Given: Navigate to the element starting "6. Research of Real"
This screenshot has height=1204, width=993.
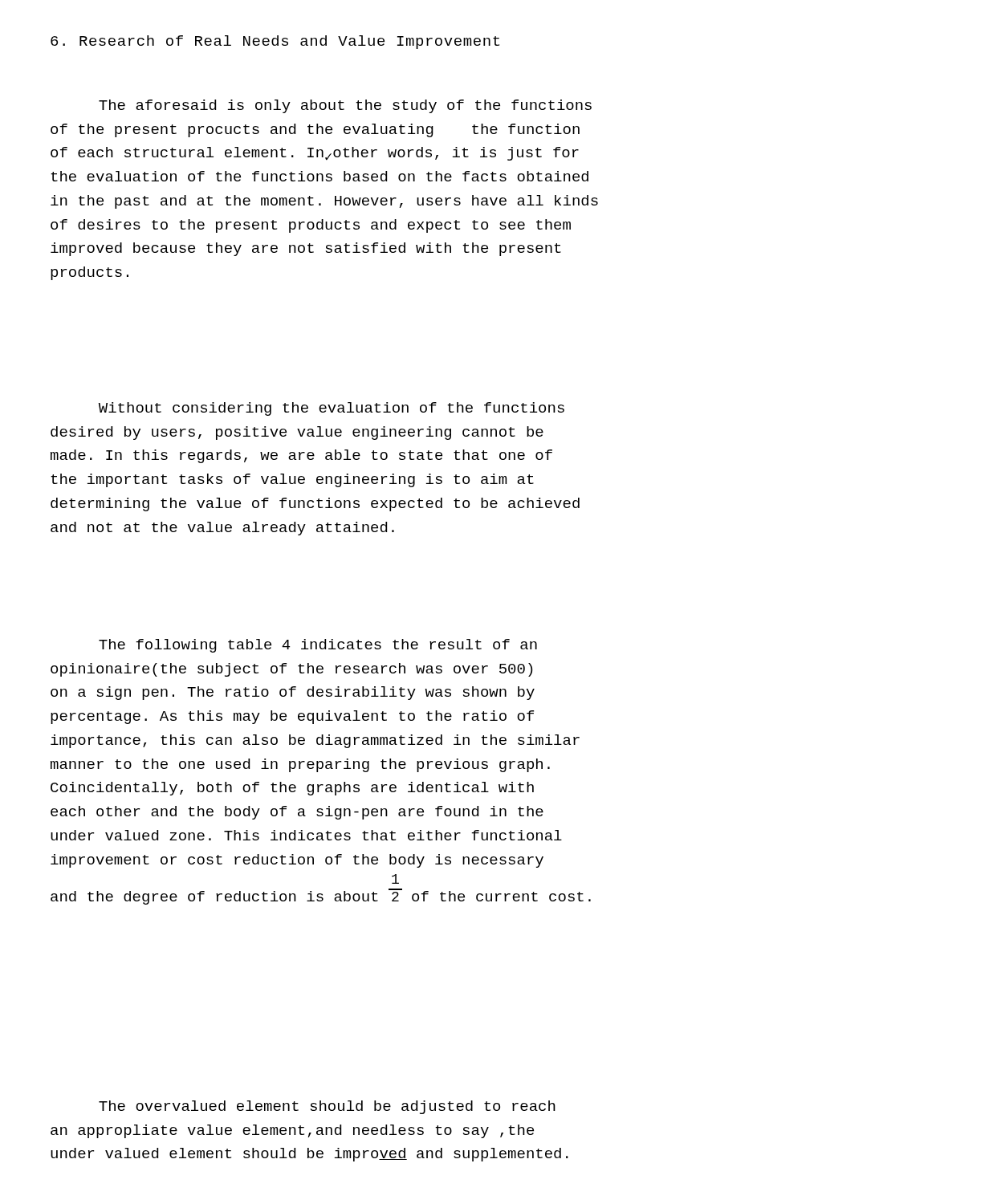Looking at the screenshot, I should pos(276,42).
